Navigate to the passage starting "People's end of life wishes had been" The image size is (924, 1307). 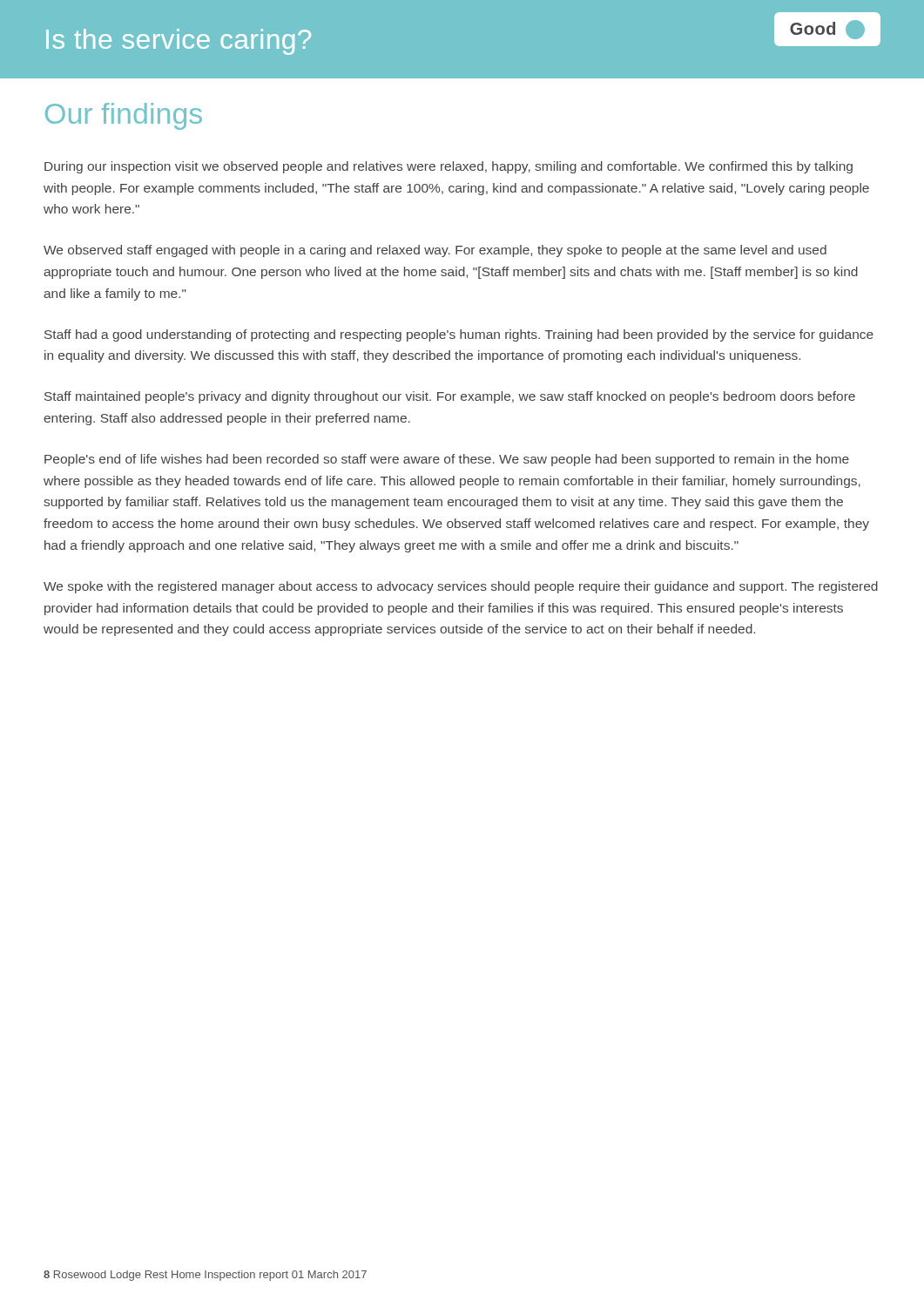[x=462, y=503]
